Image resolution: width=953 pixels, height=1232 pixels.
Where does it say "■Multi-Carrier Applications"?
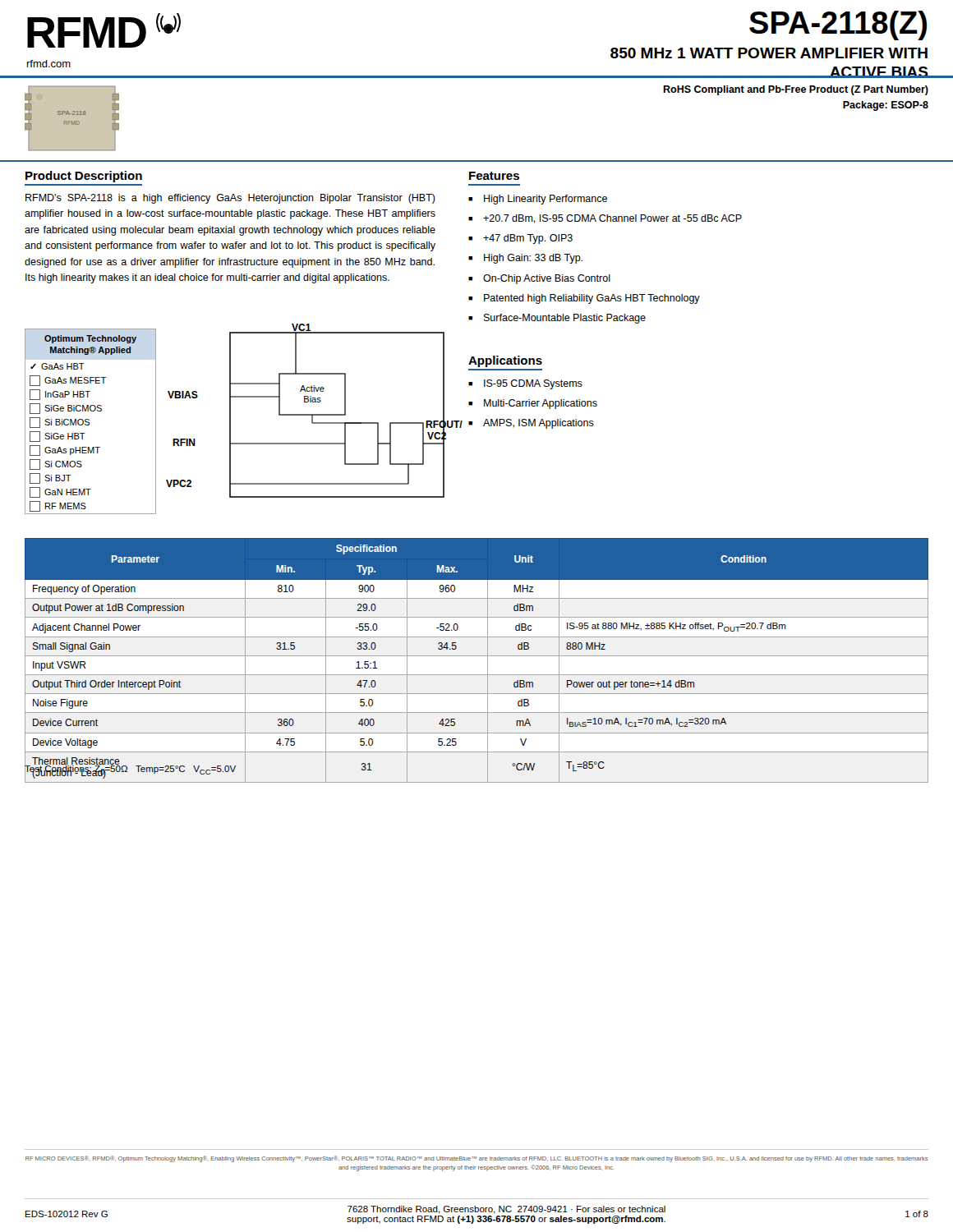pos(533,403)
